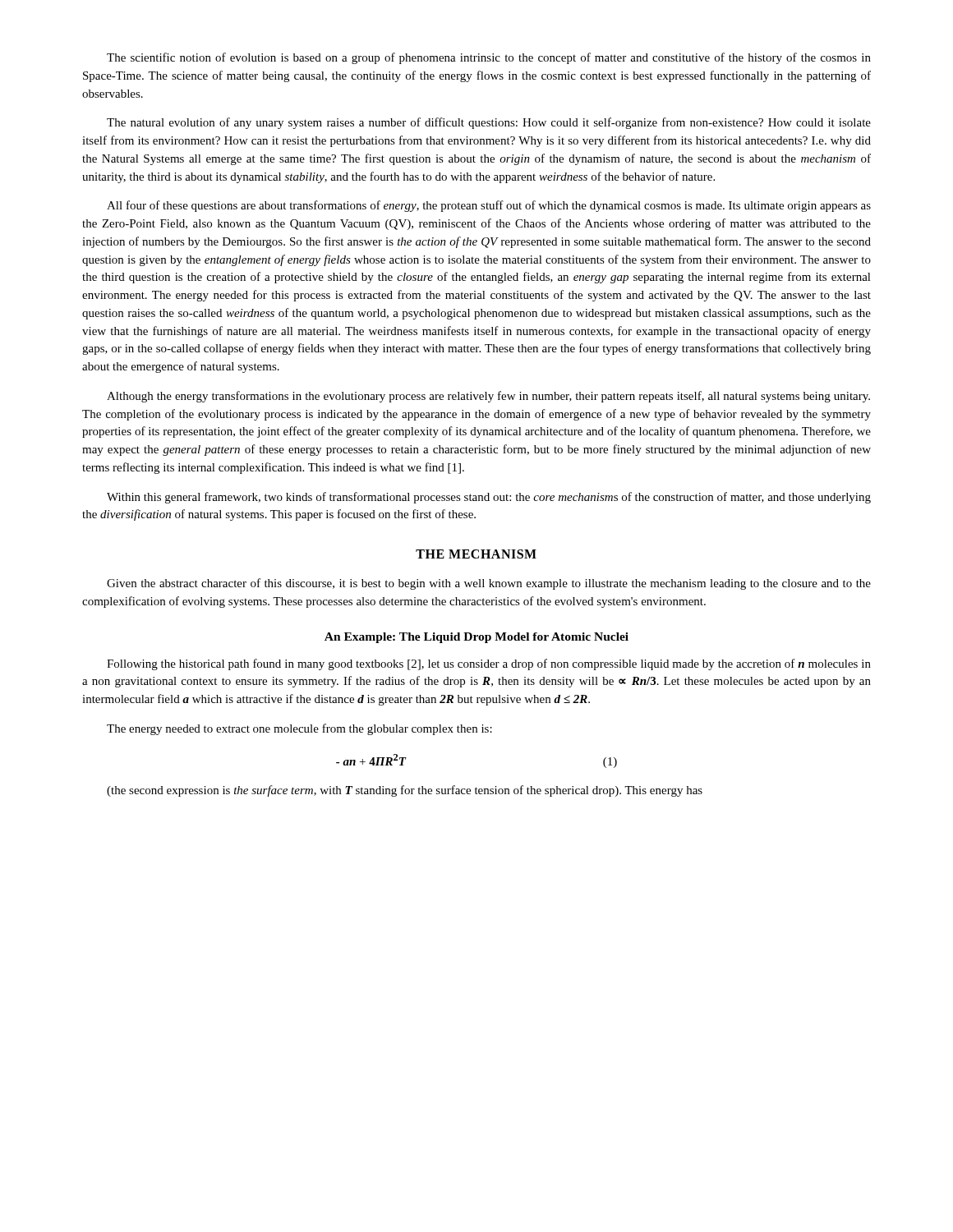Select the text block containing "(the second expression"

click(x=476, y=790)
